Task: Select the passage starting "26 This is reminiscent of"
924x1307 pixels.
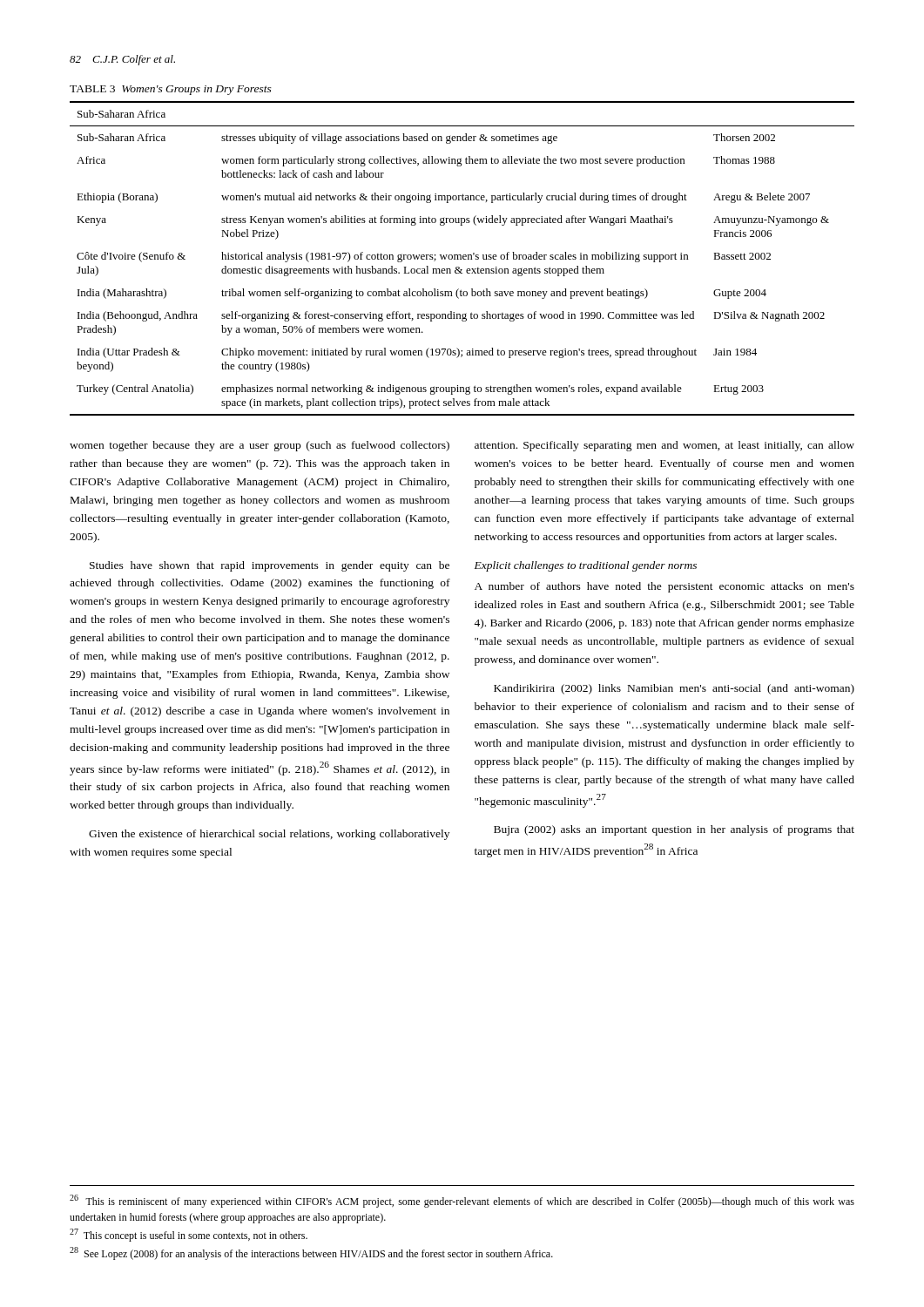Action: [462, 1208]
